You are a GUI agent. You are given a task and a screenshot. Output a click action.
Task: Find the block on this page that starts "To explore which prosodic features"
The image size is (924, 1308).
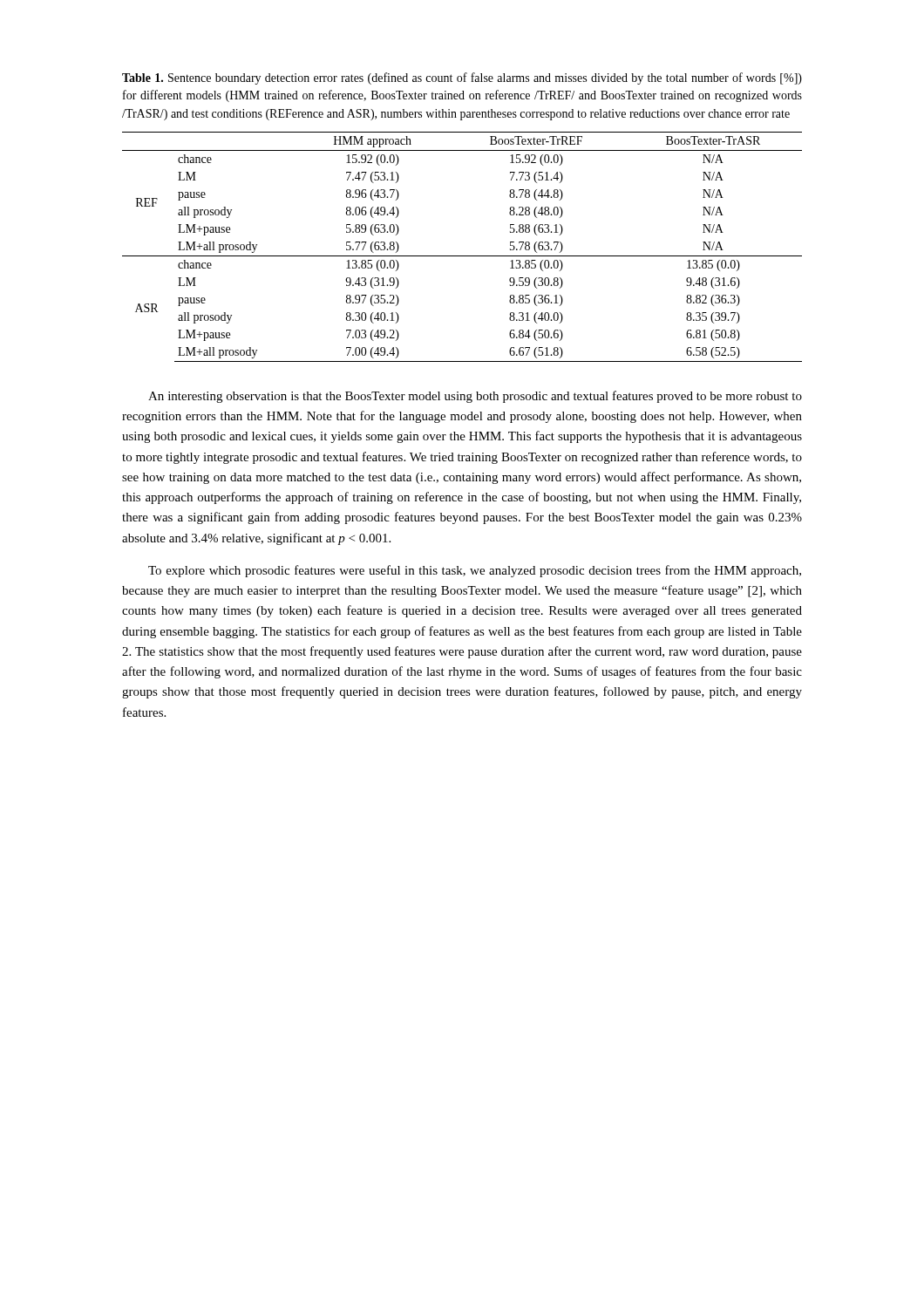(462, 642)
